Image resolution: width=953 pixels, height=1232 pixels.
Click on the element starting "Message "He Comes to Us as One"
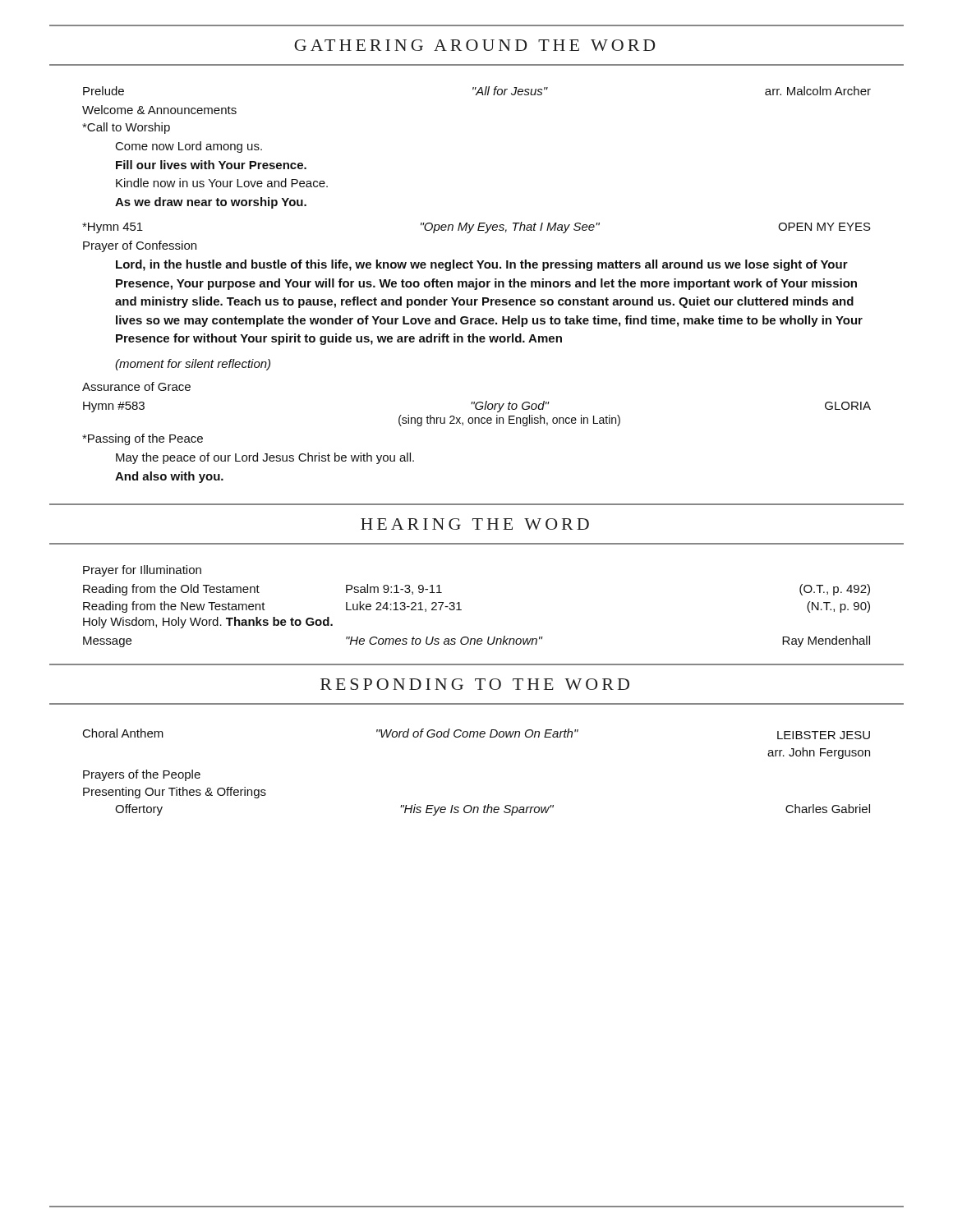pyautogui.click(x=476, y=640)
